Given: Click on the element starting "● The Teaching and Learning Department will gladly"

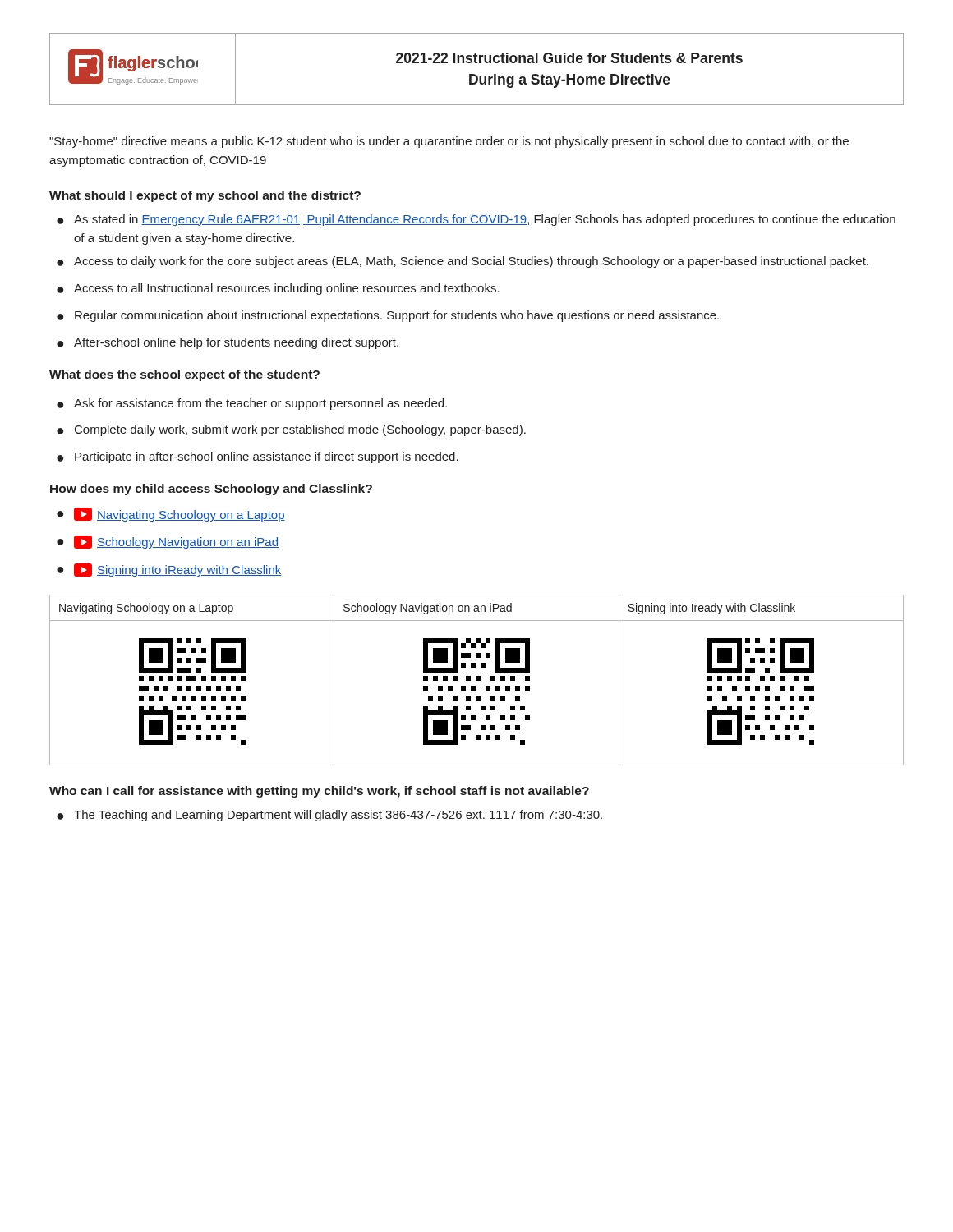Looking at the screenshot, I should [x=330, y=816].
